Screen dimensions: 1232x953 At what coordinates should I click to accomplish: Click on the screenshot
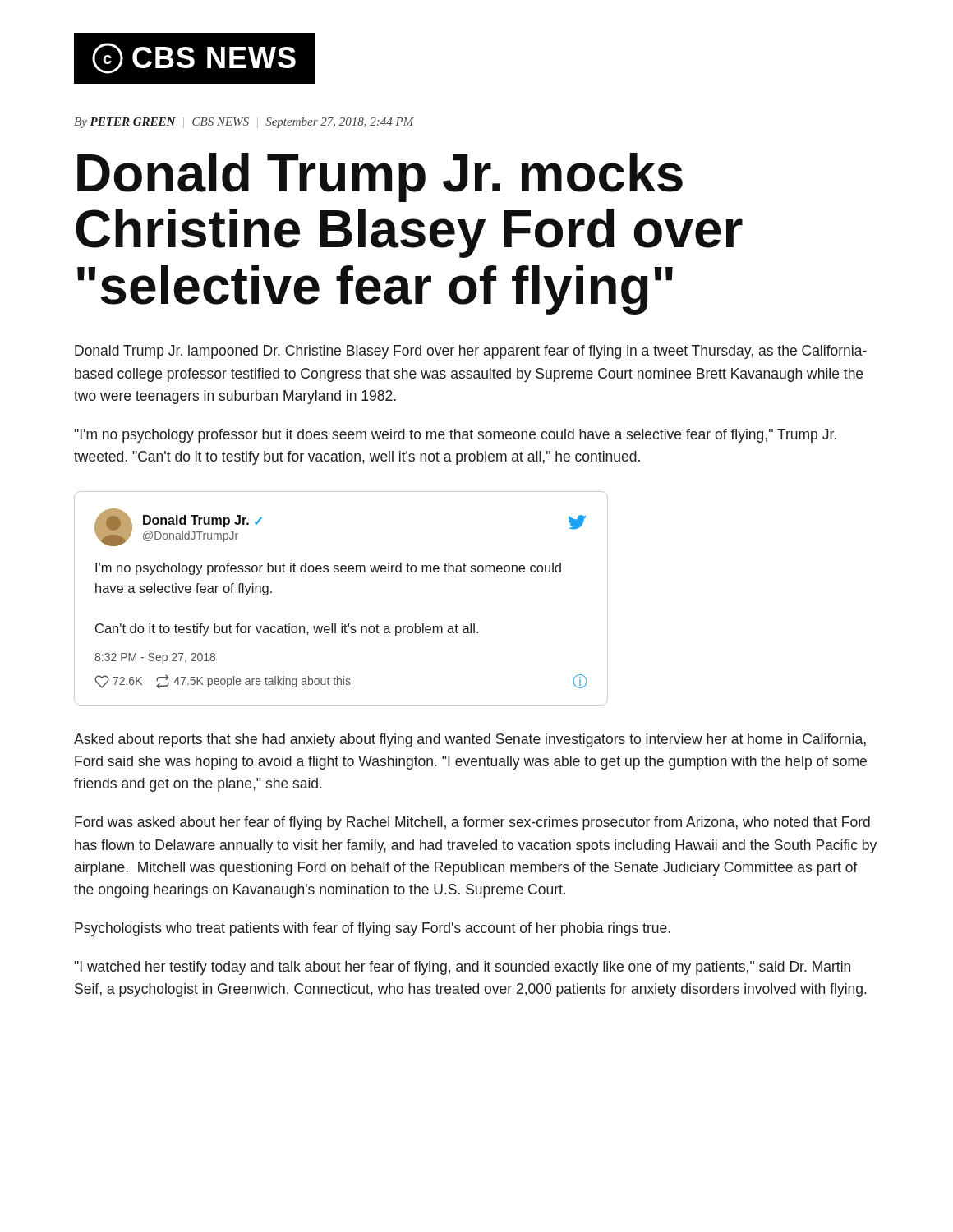tap(476, 598)
